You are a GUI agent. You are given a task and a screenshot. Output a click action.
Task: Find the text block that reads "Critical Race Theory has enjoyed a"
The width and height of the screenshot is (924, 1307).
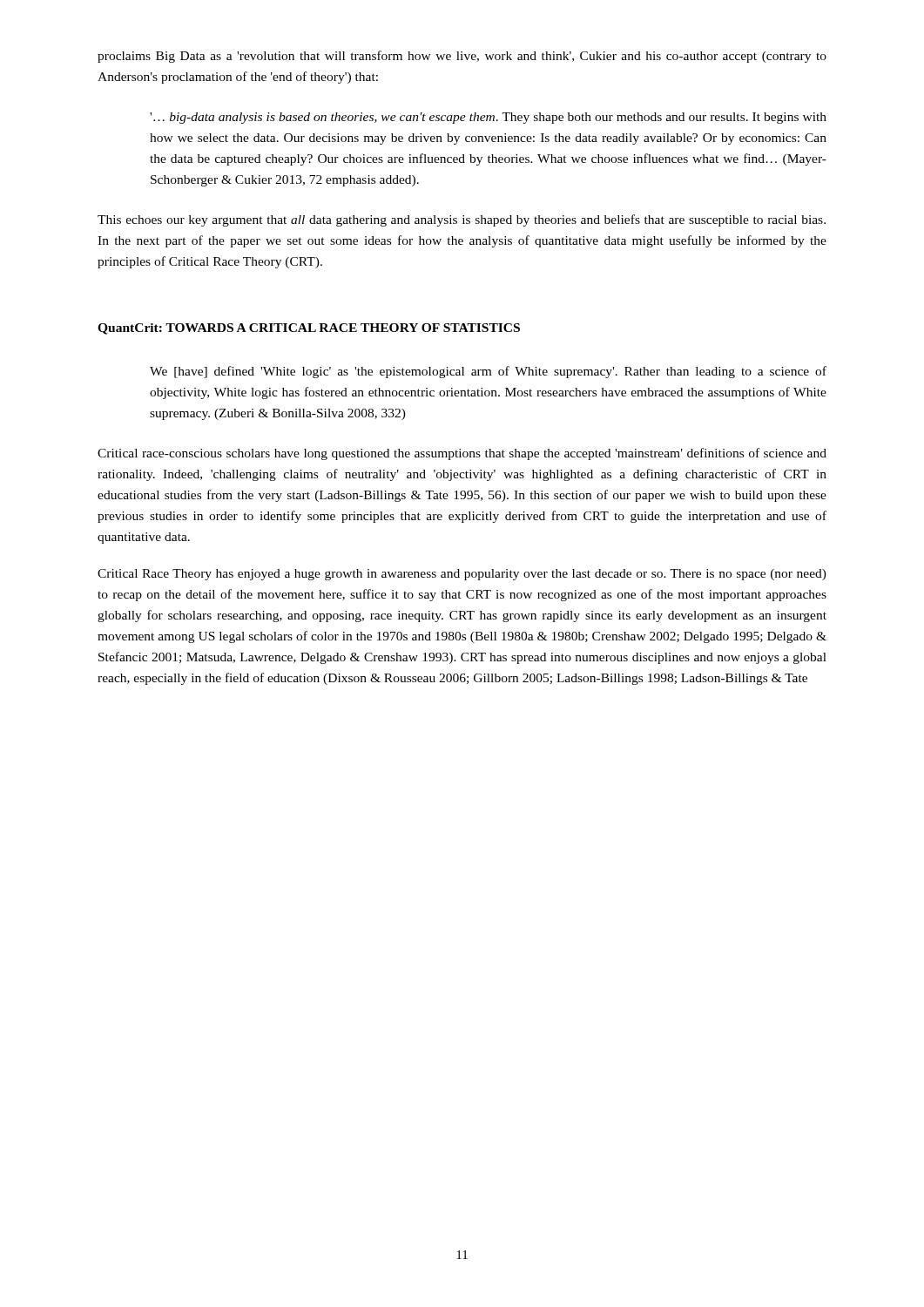[462, 625]
